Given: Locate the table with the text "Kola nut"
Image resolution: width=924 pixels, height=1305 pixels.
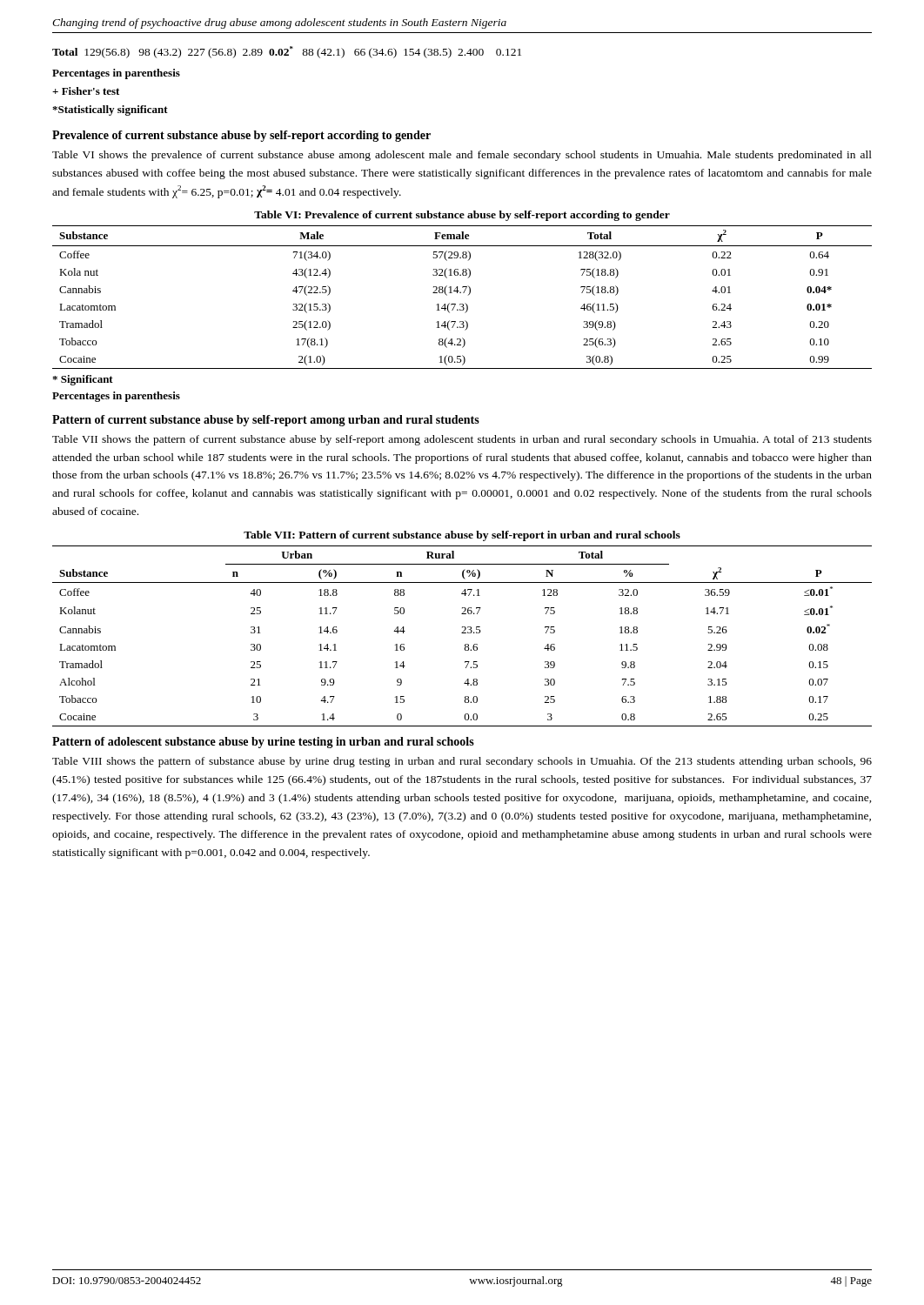Looking at the screenshot, I should 462,288.
